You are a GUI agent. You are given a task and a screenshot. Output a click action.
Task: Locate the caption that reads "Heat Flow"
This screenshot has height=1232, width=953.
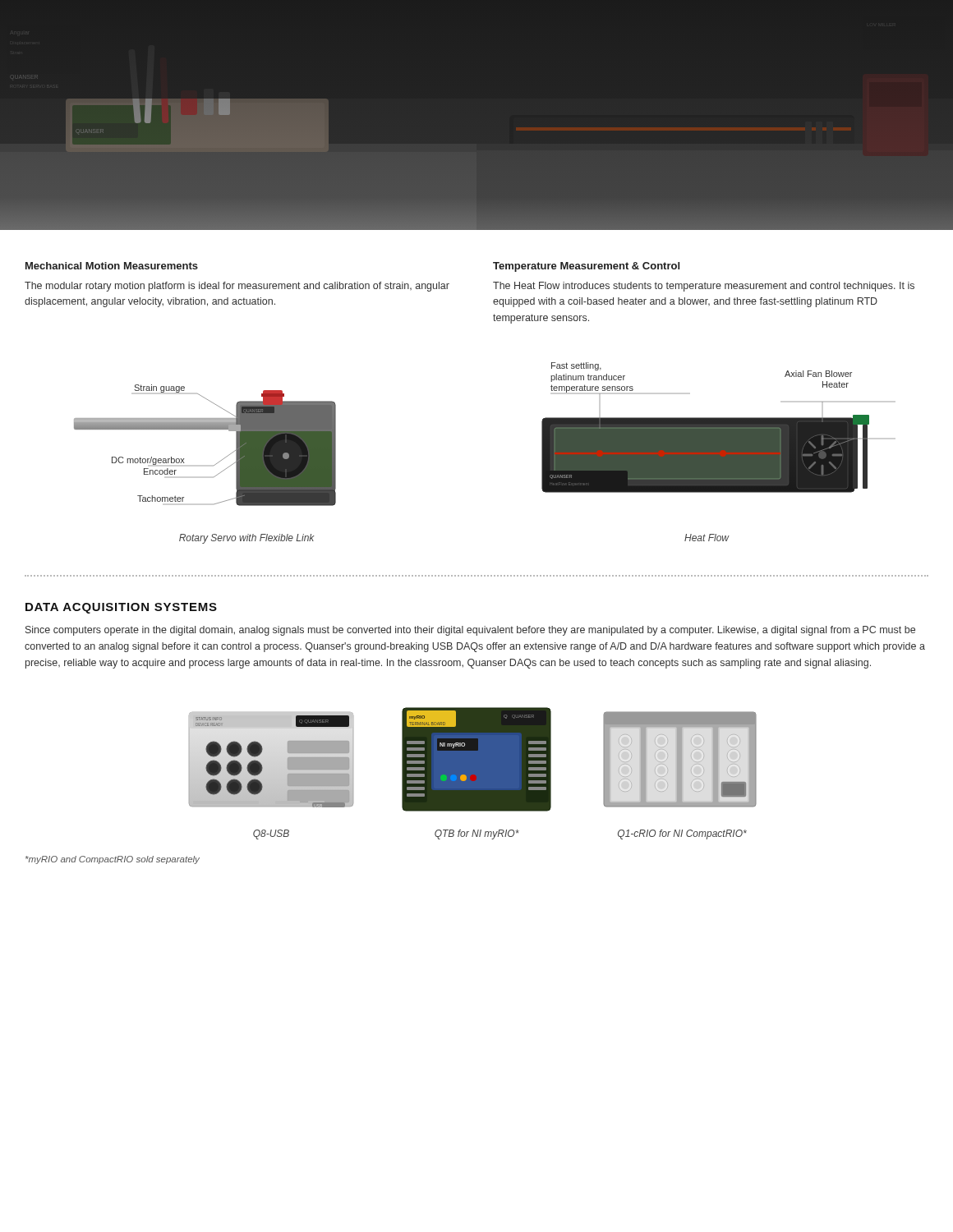point(707,538)
